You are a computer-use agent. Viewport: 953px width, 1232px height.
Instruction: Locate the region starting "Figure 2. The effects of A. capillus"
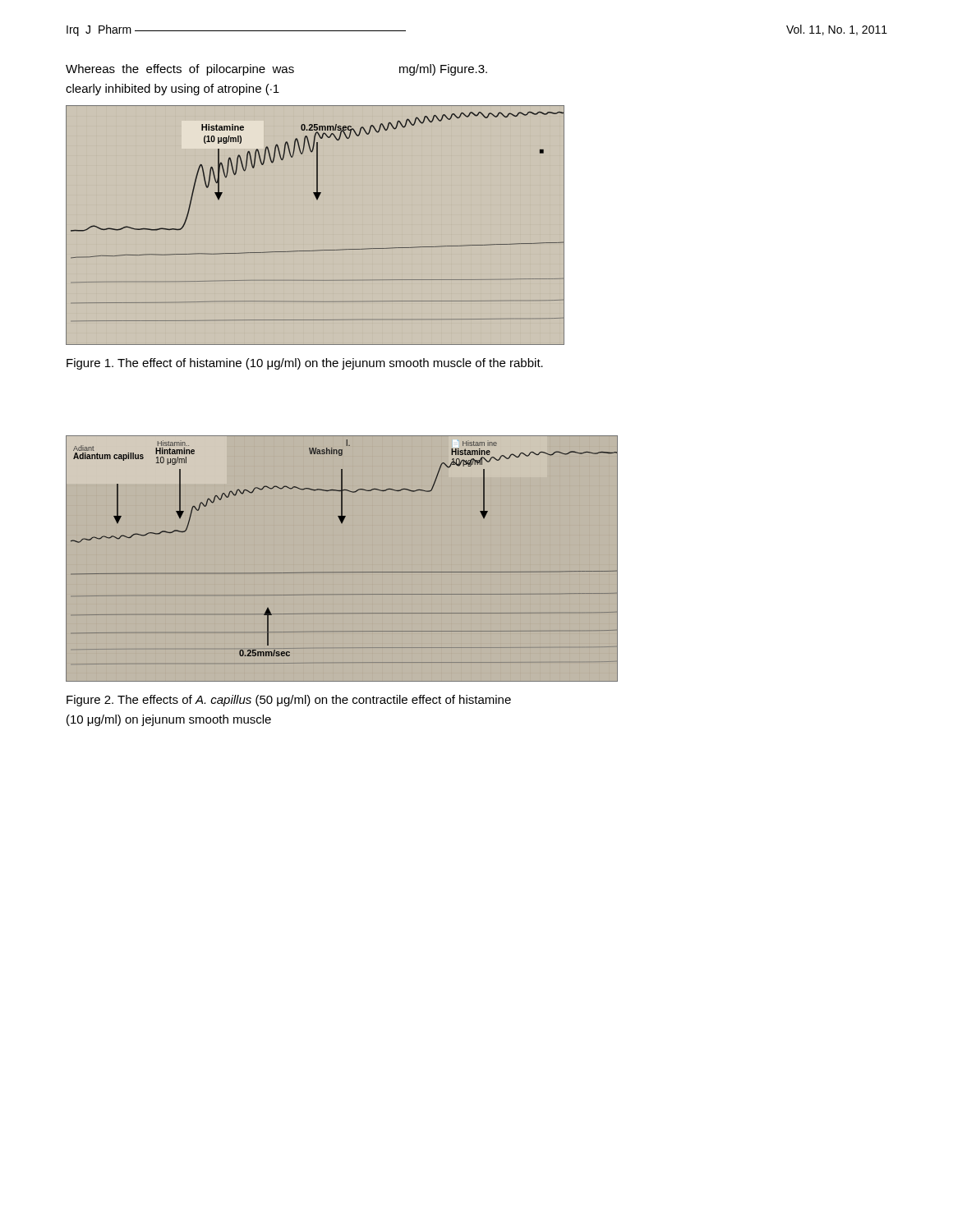click(x=288, y=709)
